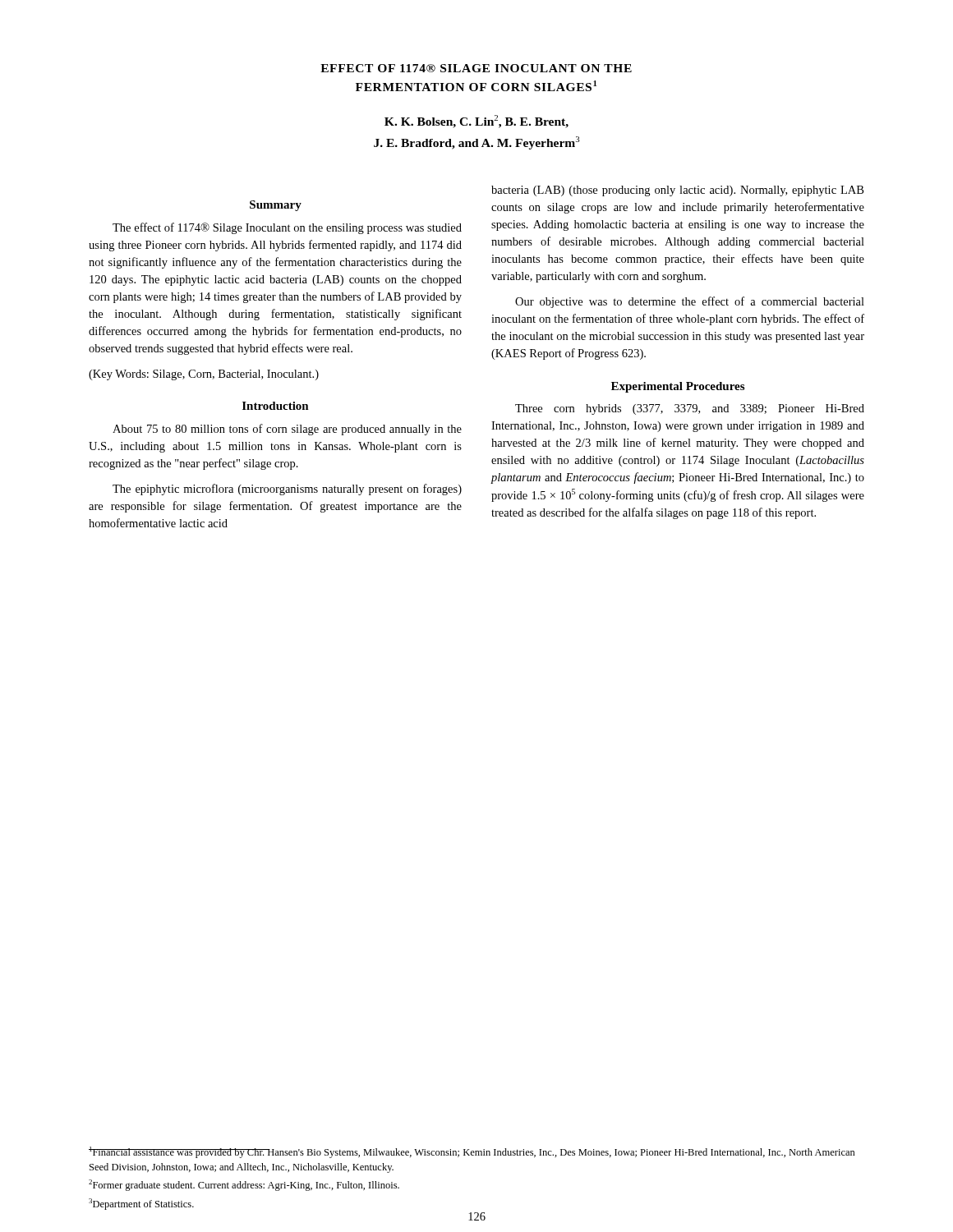Select the passage starting "K. K. Bolsen, C."
The image size is (953, 1232).
click(x=476, y=132)
